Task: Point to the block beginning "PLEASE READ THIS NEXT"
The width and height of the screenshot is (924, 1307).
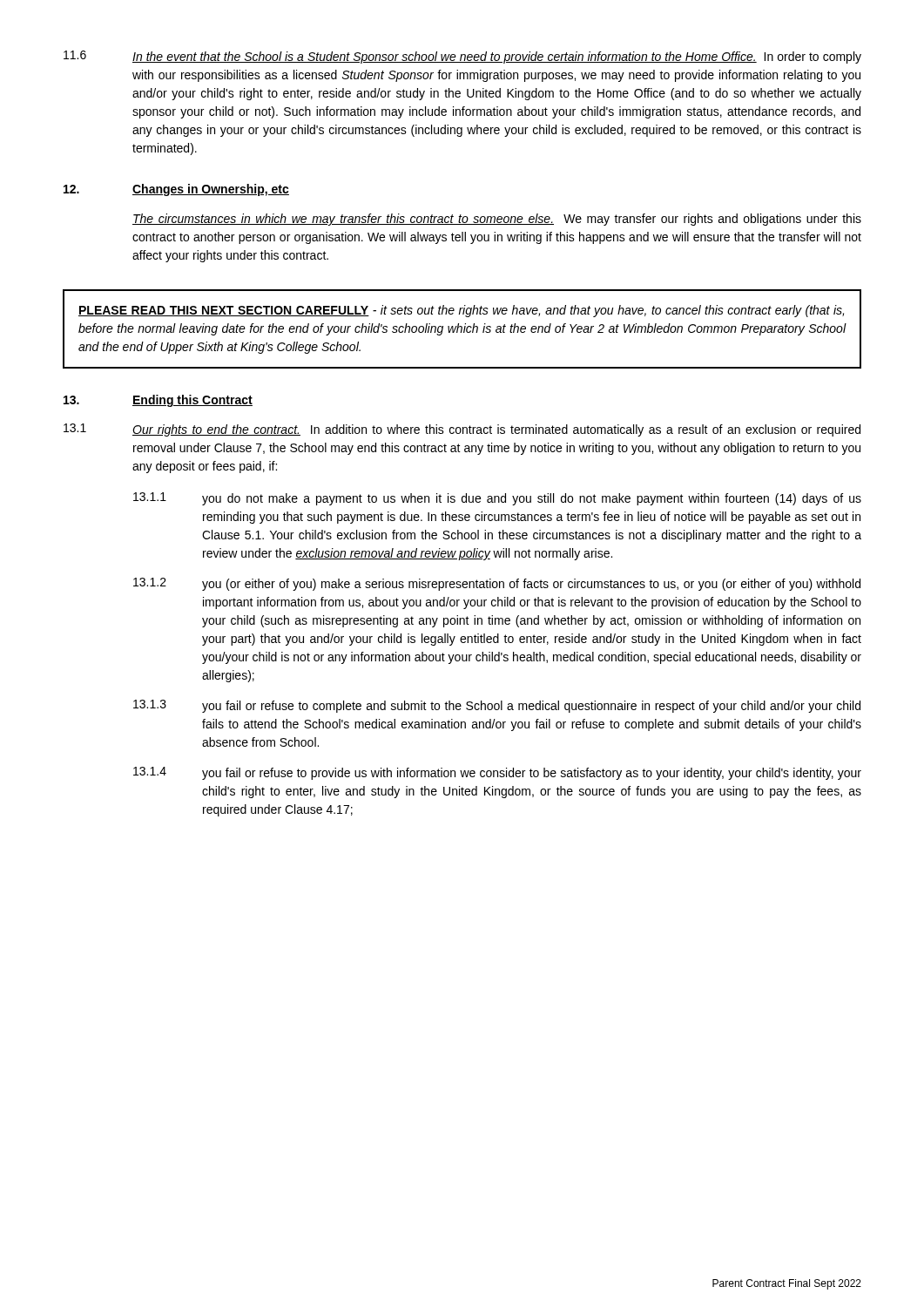Action: [462, 329]
